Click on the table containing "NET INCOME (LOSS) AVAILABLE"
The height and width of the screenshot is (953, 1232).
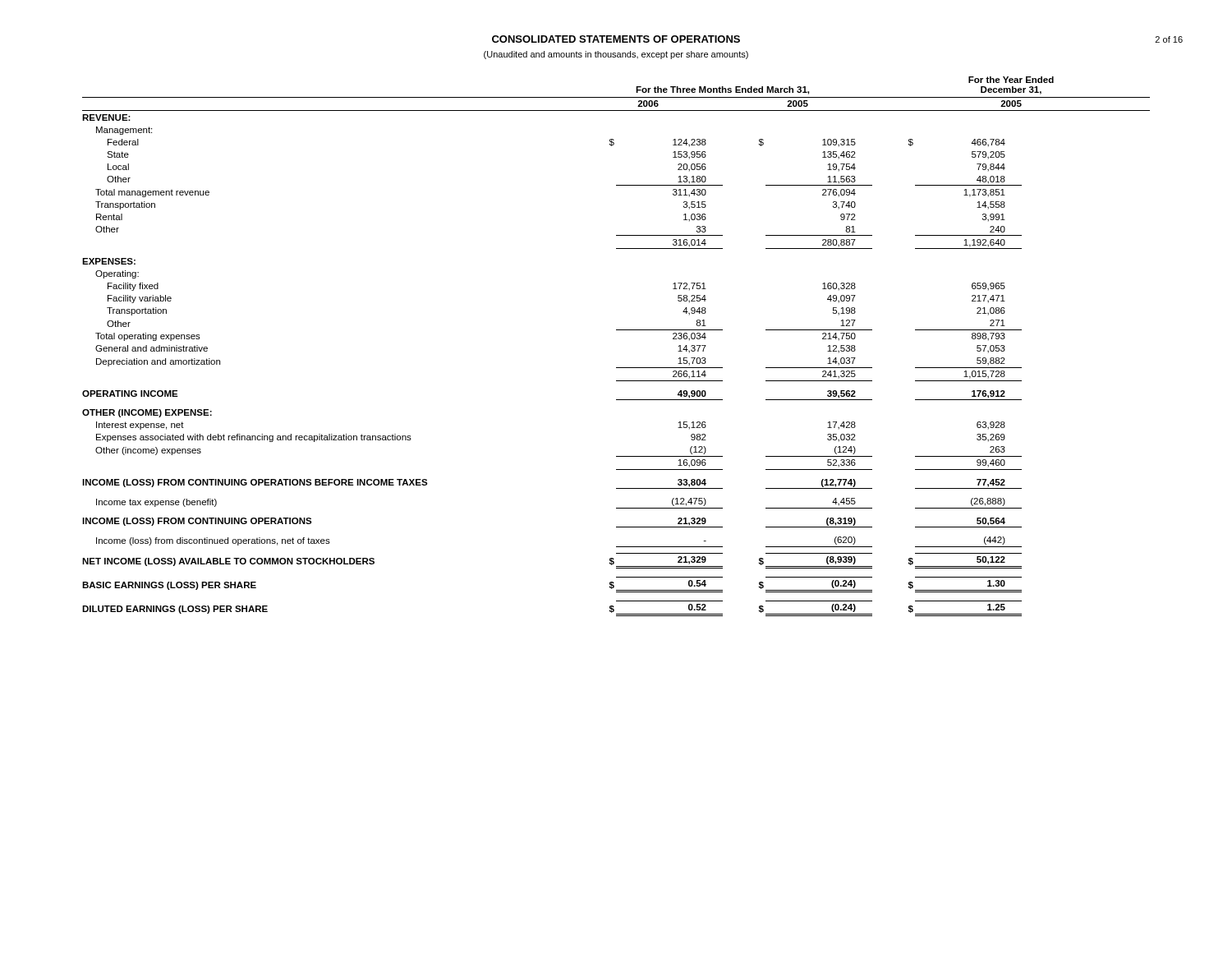[x=616, y=344]
